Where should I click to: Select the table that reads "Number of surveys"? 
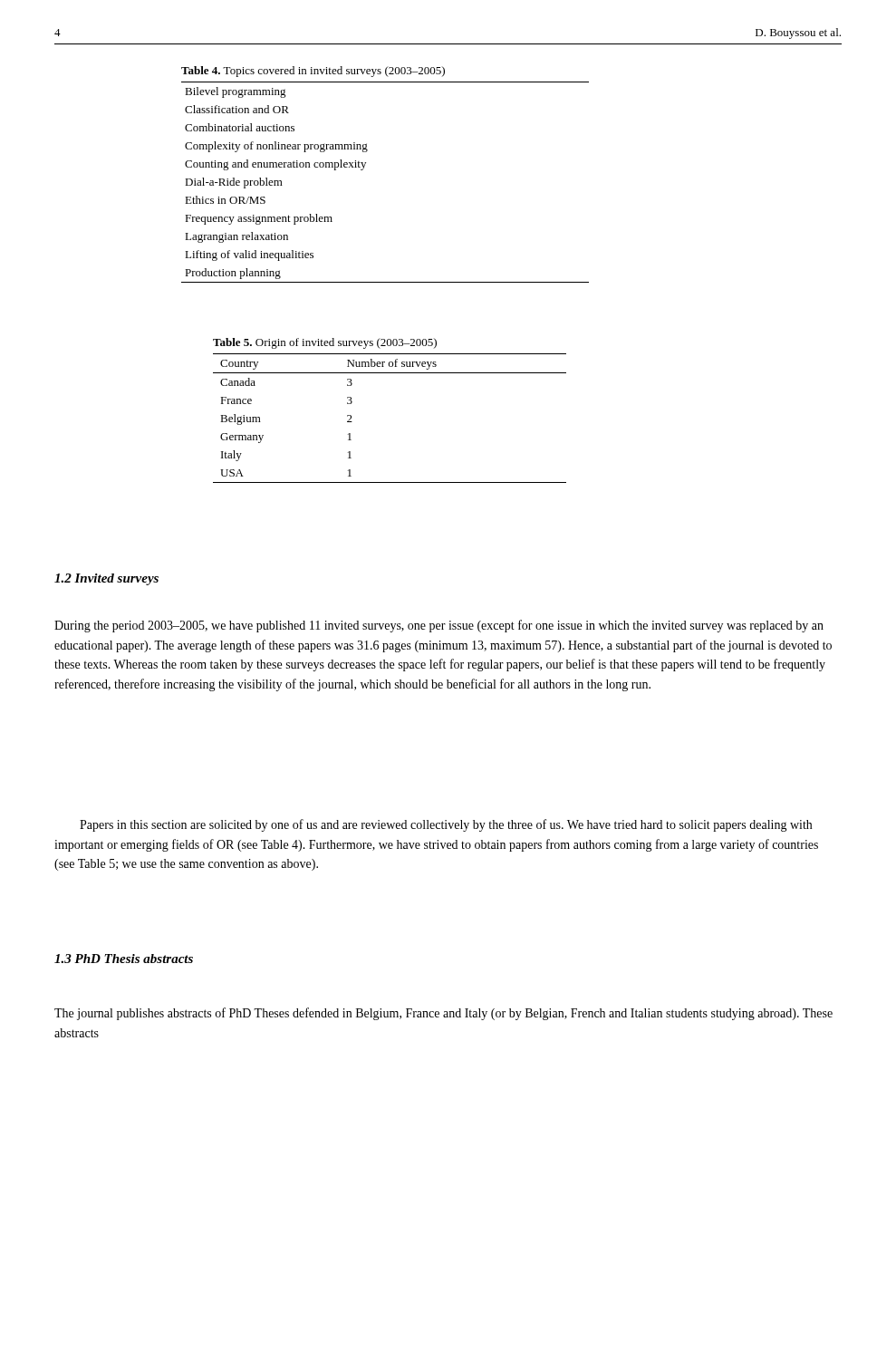tap(390, 418)
